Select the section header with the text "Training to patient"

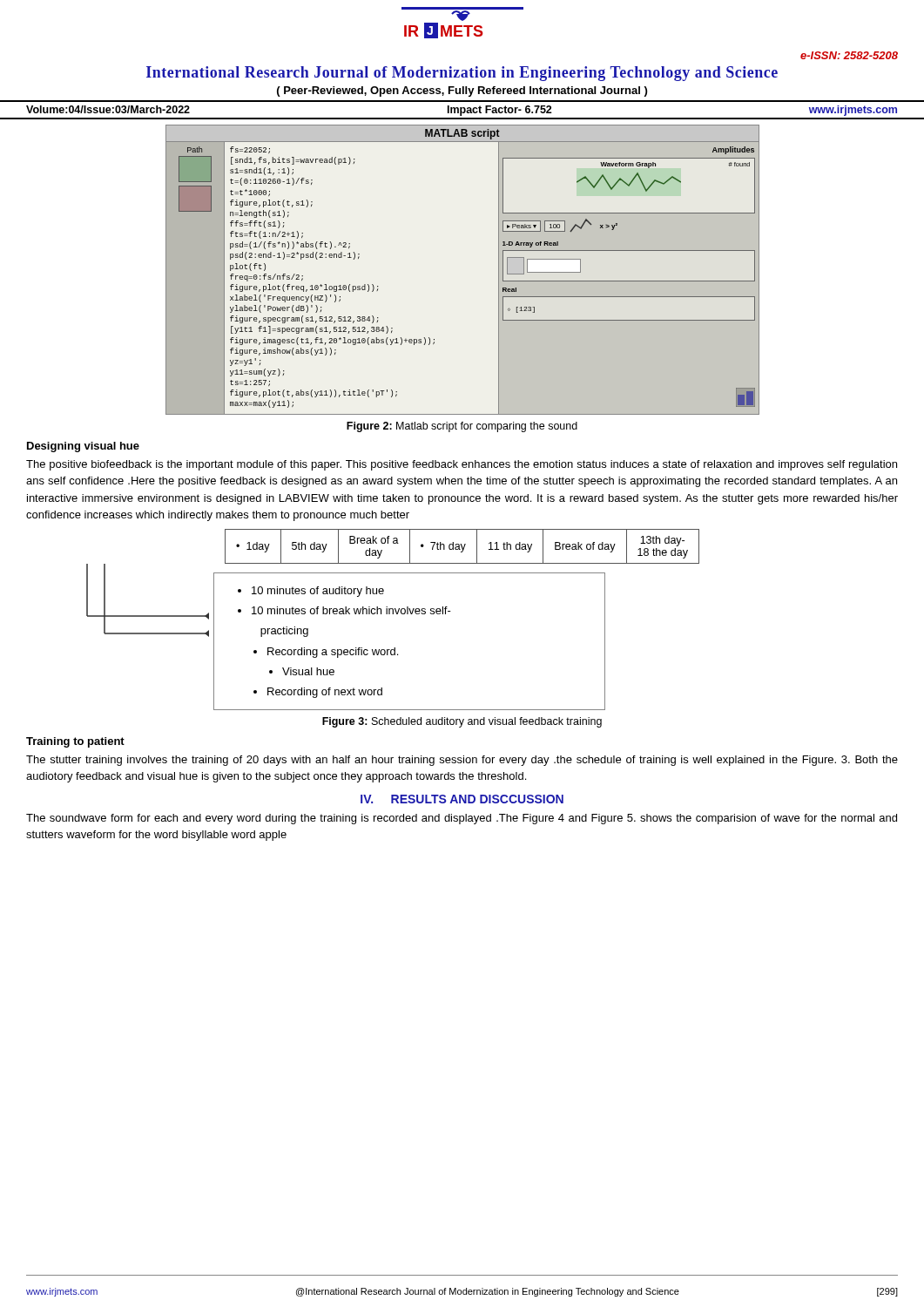tap(75, 741)
